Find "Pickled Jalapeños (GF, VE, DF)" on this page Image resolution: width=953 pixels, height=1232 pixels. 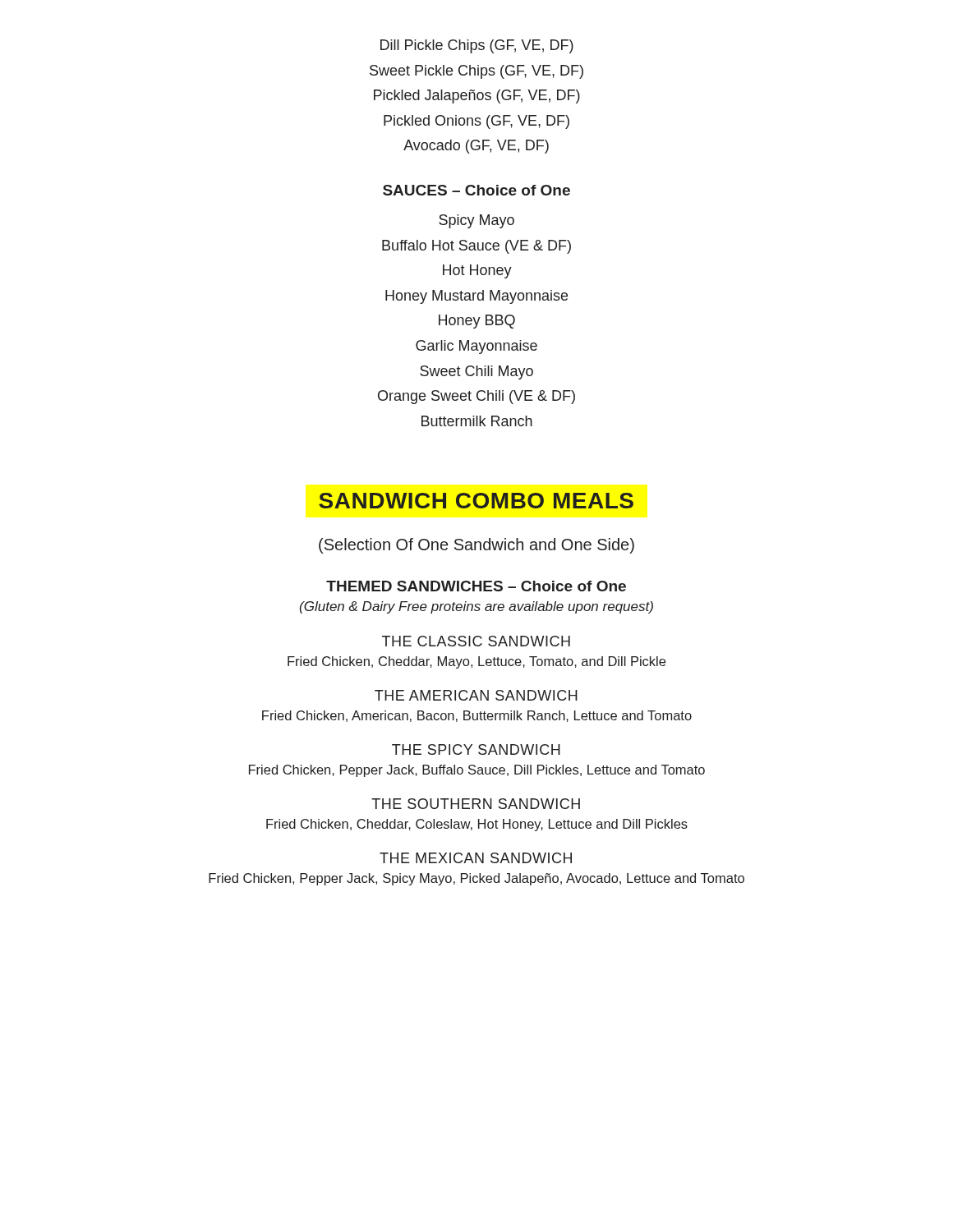coord(476,95)
